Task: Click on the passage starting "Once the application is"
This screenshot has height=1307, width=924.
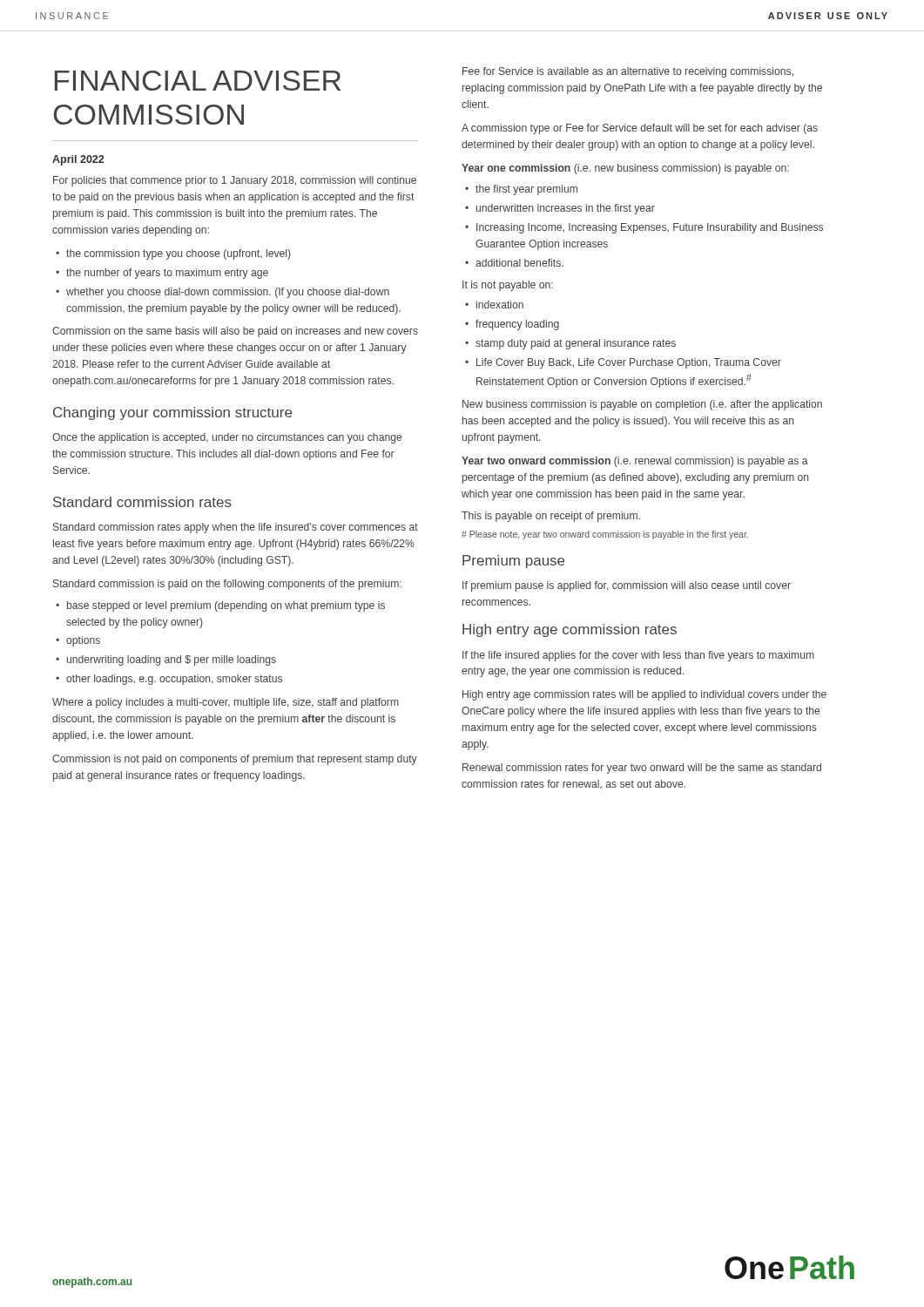Action: pos(227,454)
